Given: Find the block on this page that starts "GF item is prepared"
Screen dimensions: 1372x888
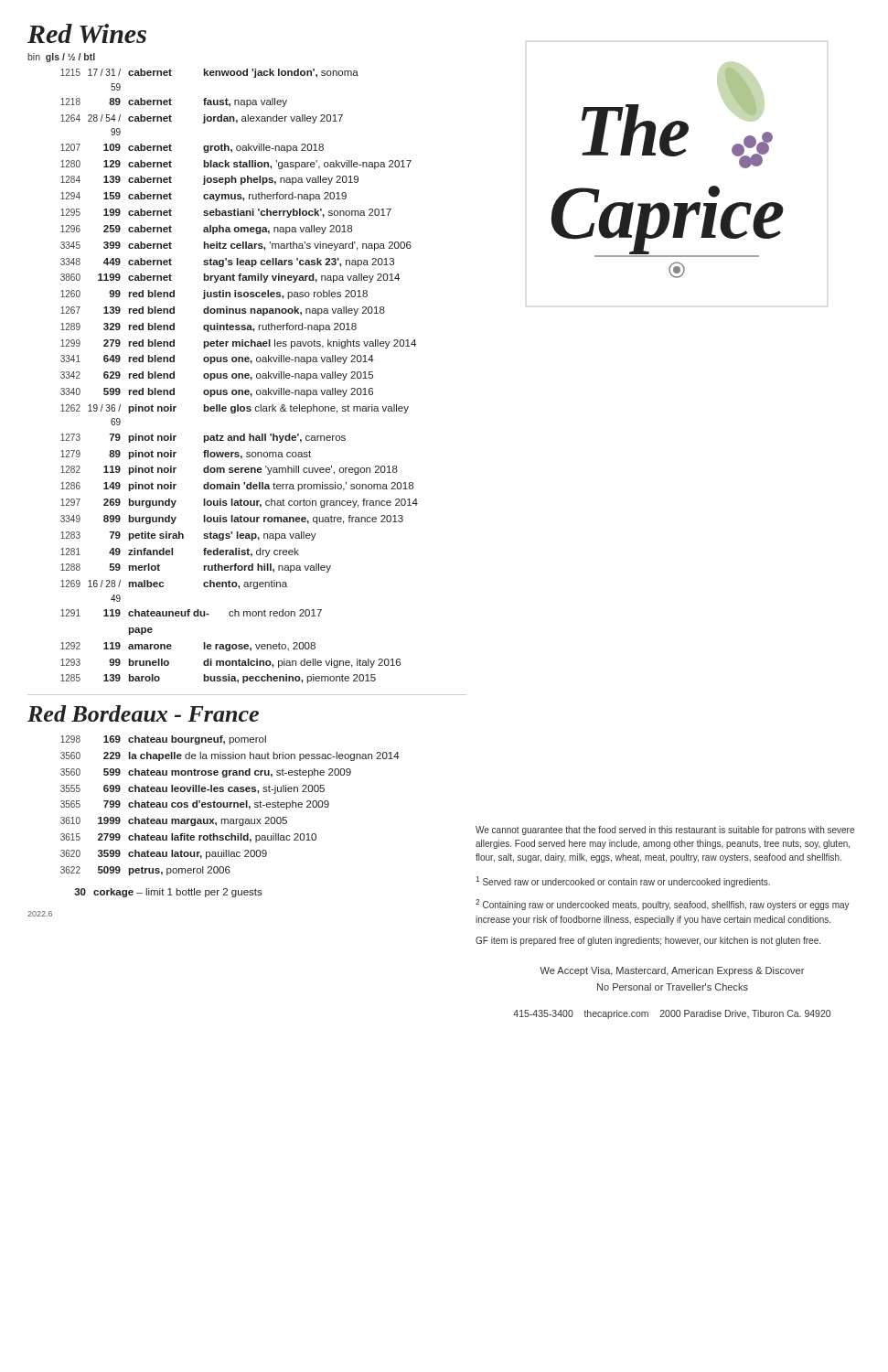Looking at the screenshot, I should (648, 940).
